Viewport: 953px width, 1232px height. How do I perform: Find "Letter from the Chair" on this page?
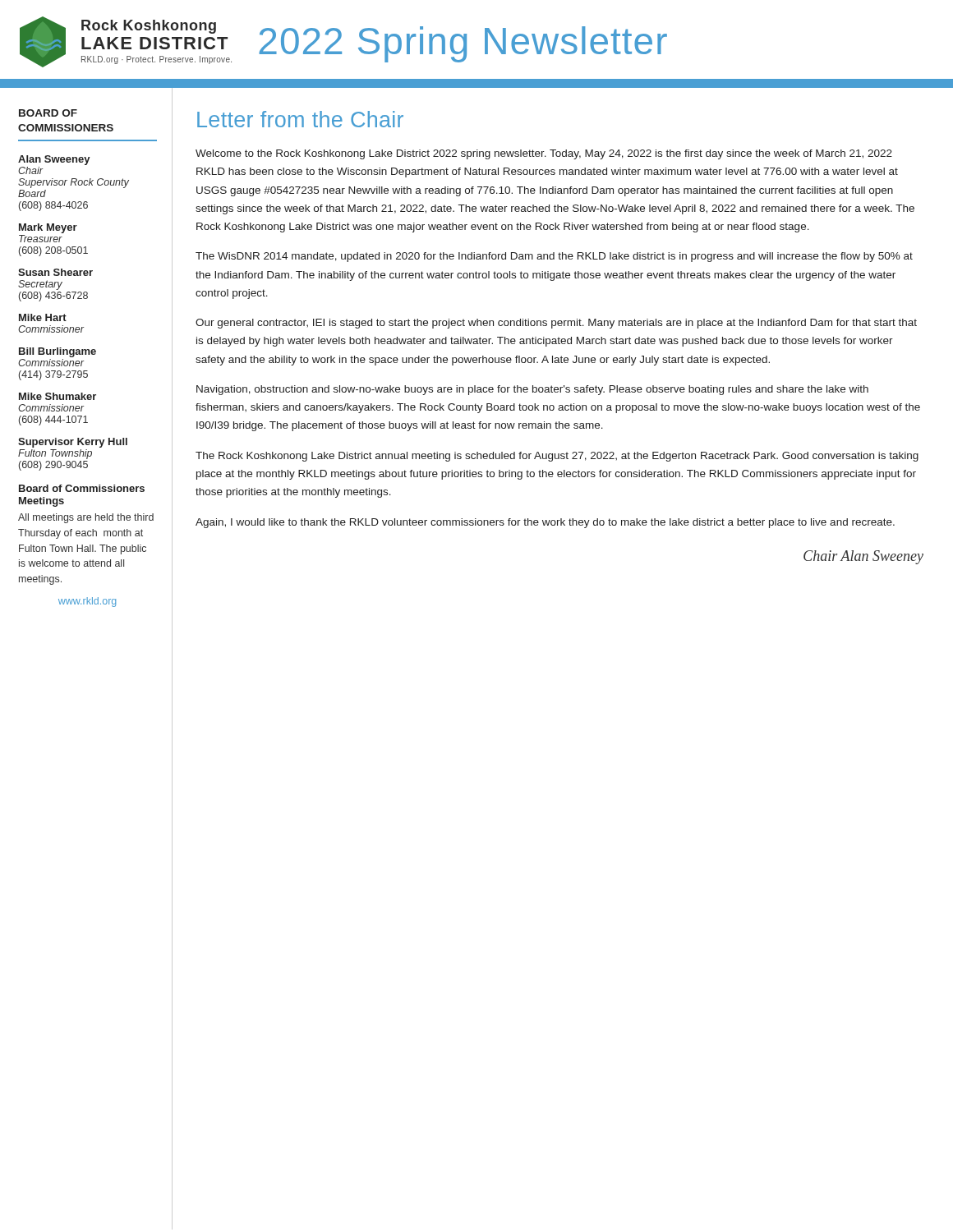point(300,119)
